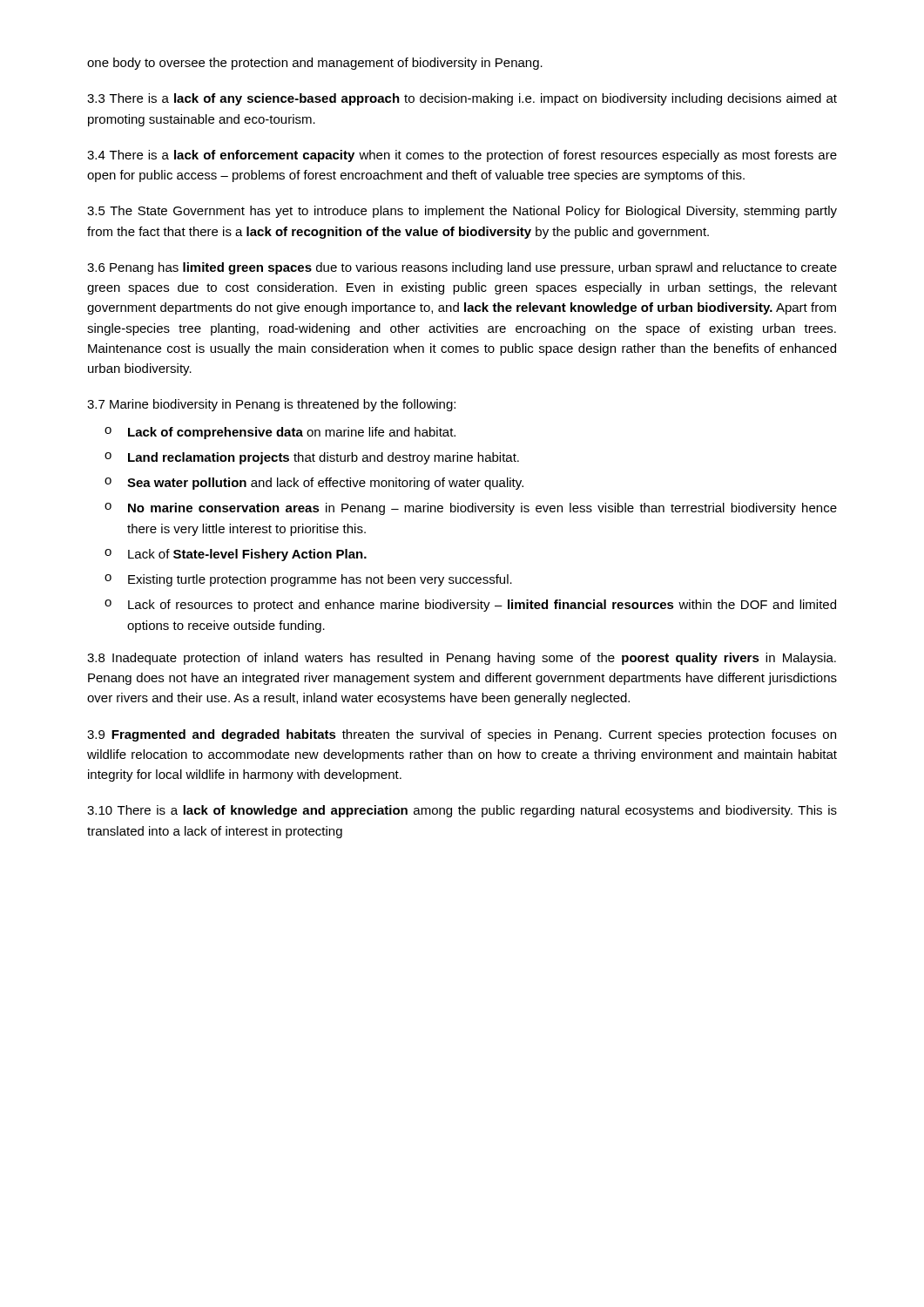This screenshot has width=924, height=1307.
Task: Select the list item containing "o Lack of State-level Fishery Action Plan."
Action: point(236,555)
